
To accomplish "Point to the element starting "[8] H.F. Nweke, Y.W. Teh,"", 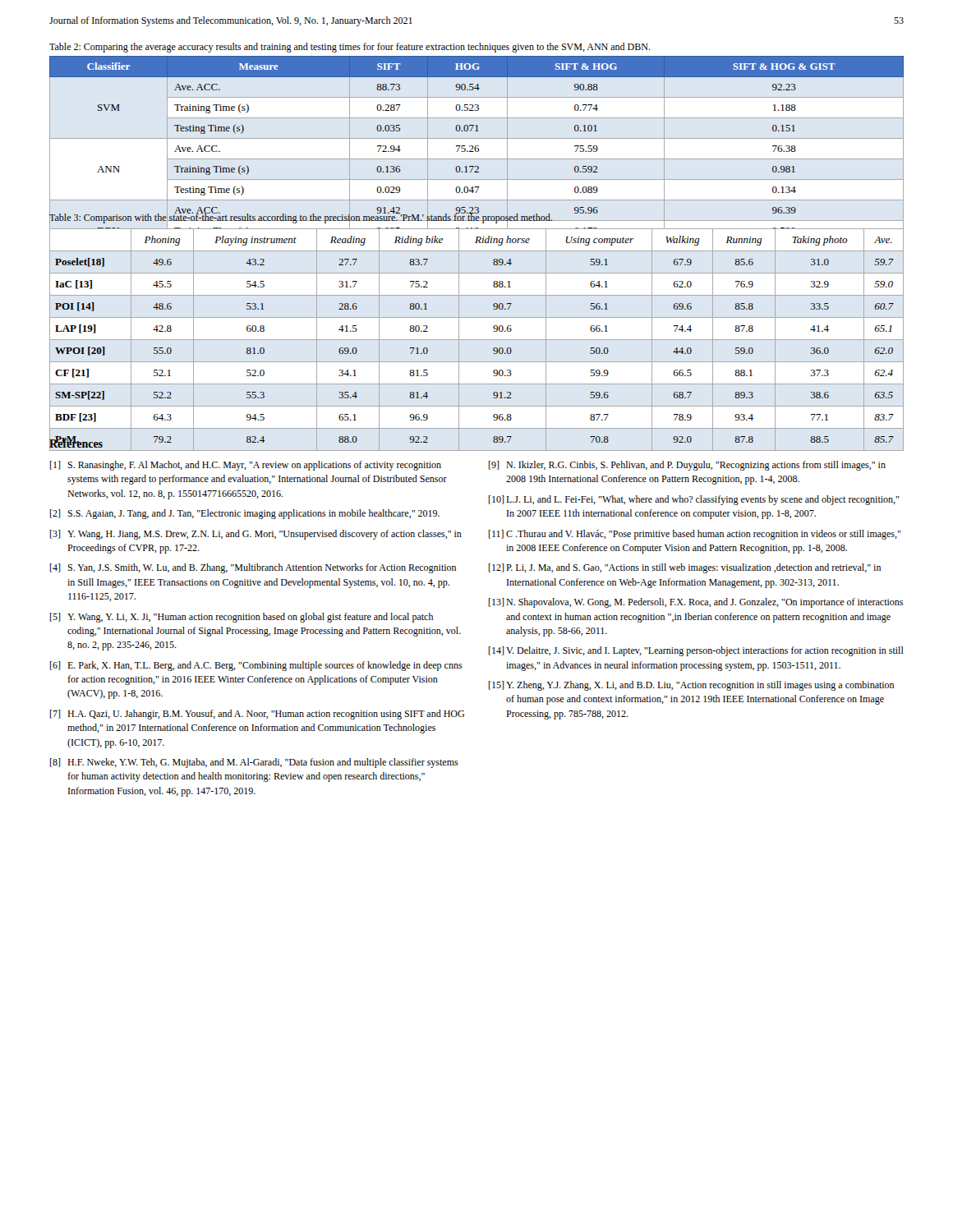I will (x=257, y=777).
